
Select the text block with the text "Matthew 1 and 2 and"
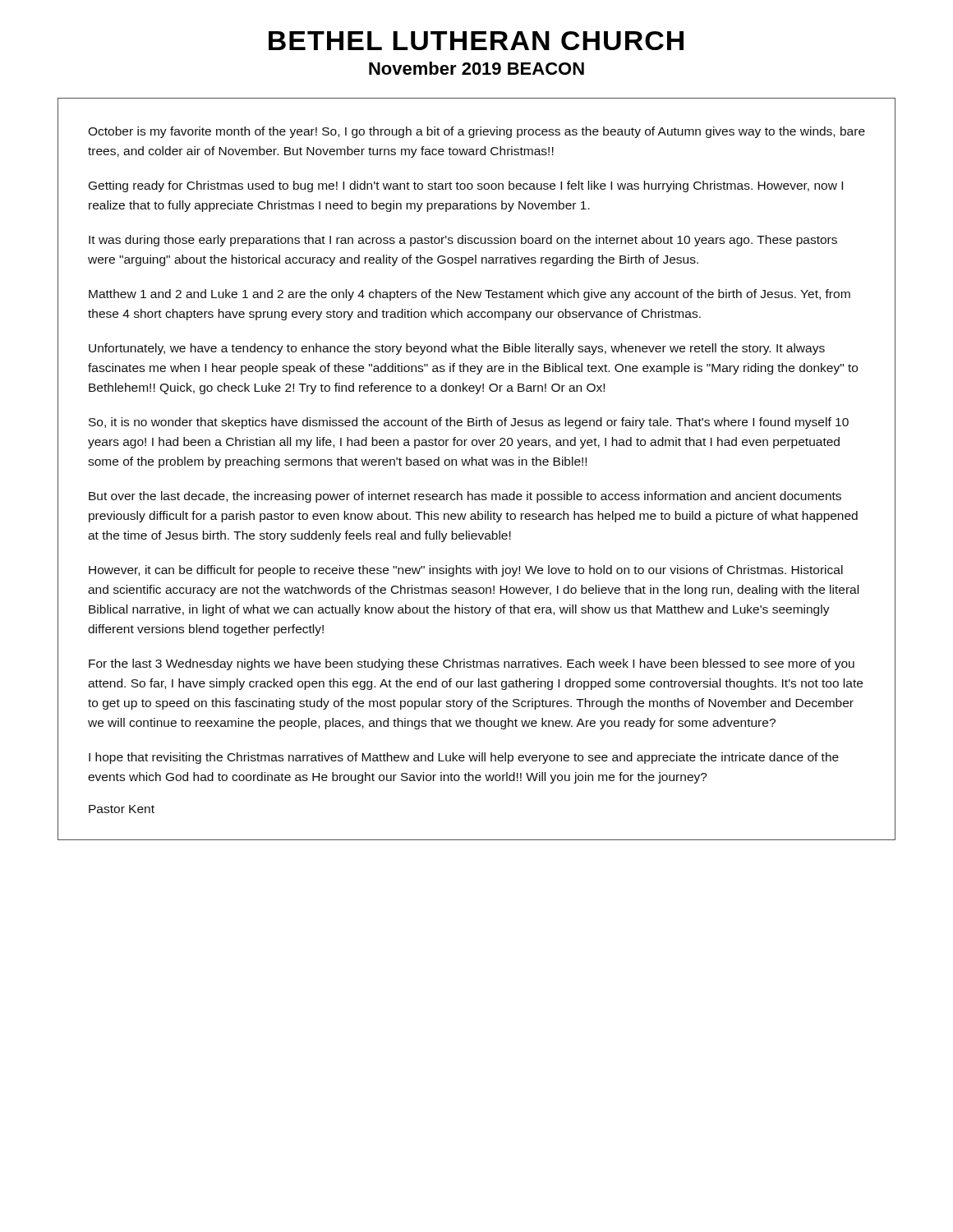(469, 304)
